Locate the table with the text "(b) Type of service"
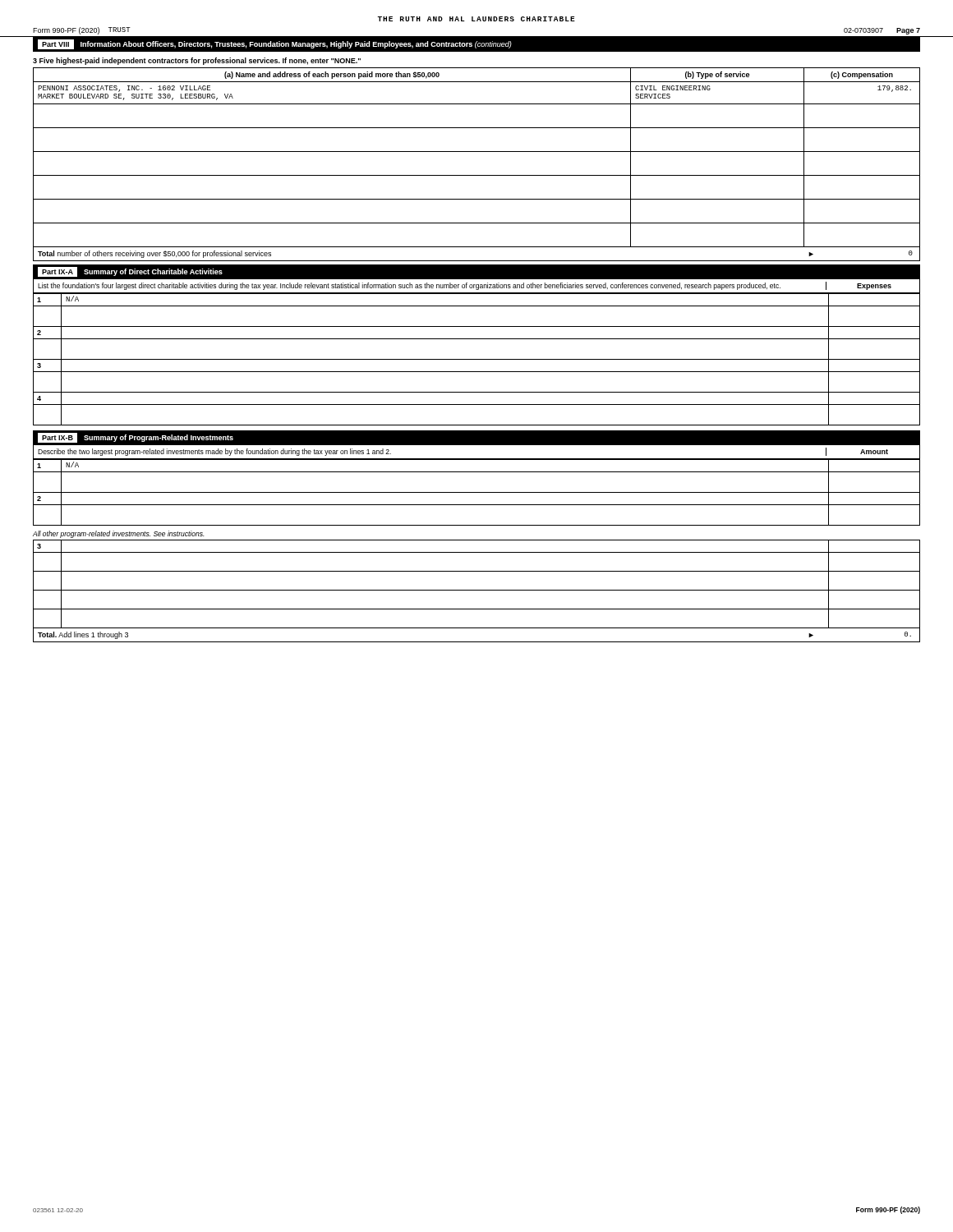 pyautogui.click(x=476, y=157)
